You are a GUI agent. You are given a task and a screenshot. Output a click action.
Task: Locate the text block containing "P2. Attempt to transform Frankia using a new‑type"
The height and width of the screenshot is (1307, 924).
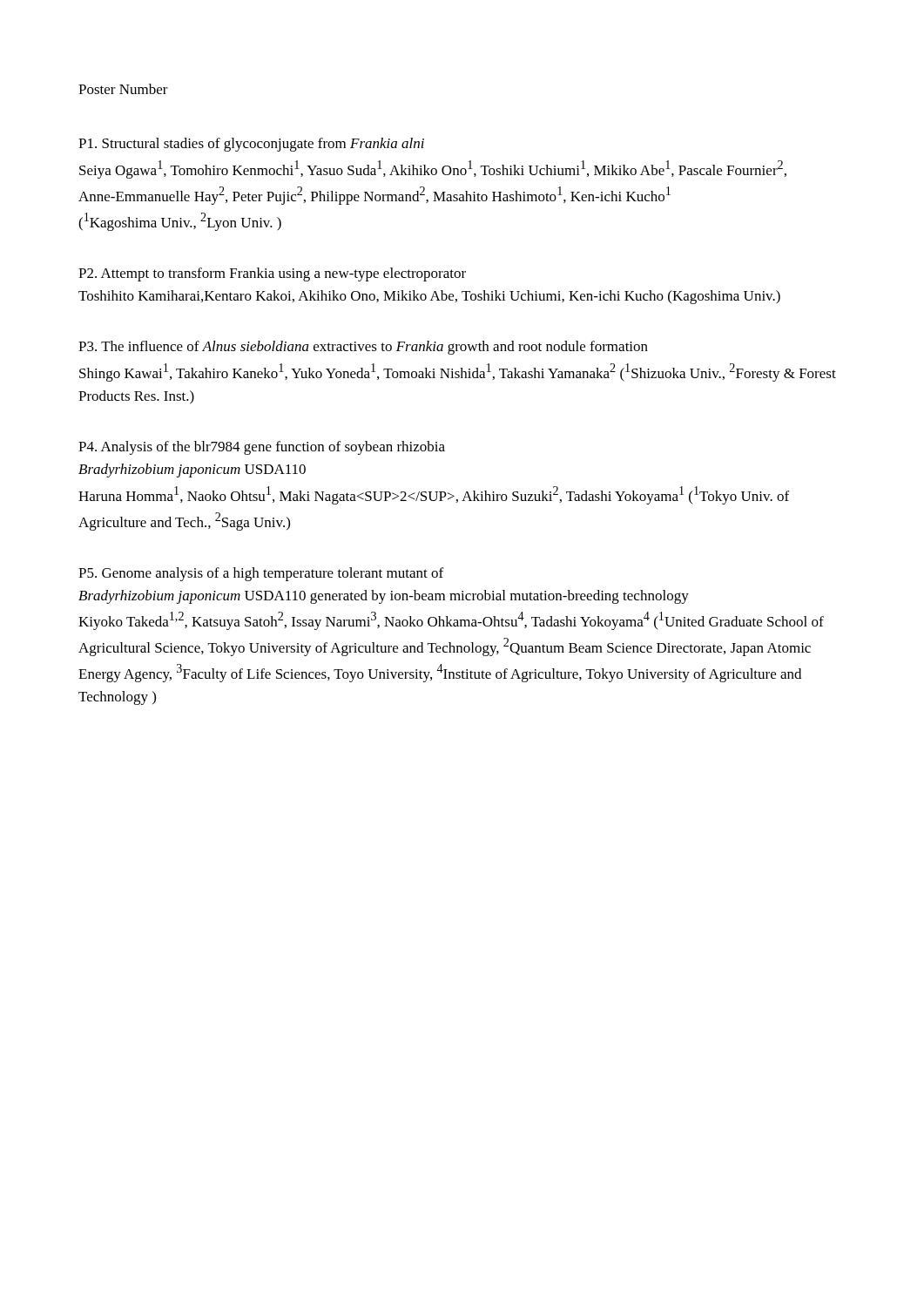430,284
